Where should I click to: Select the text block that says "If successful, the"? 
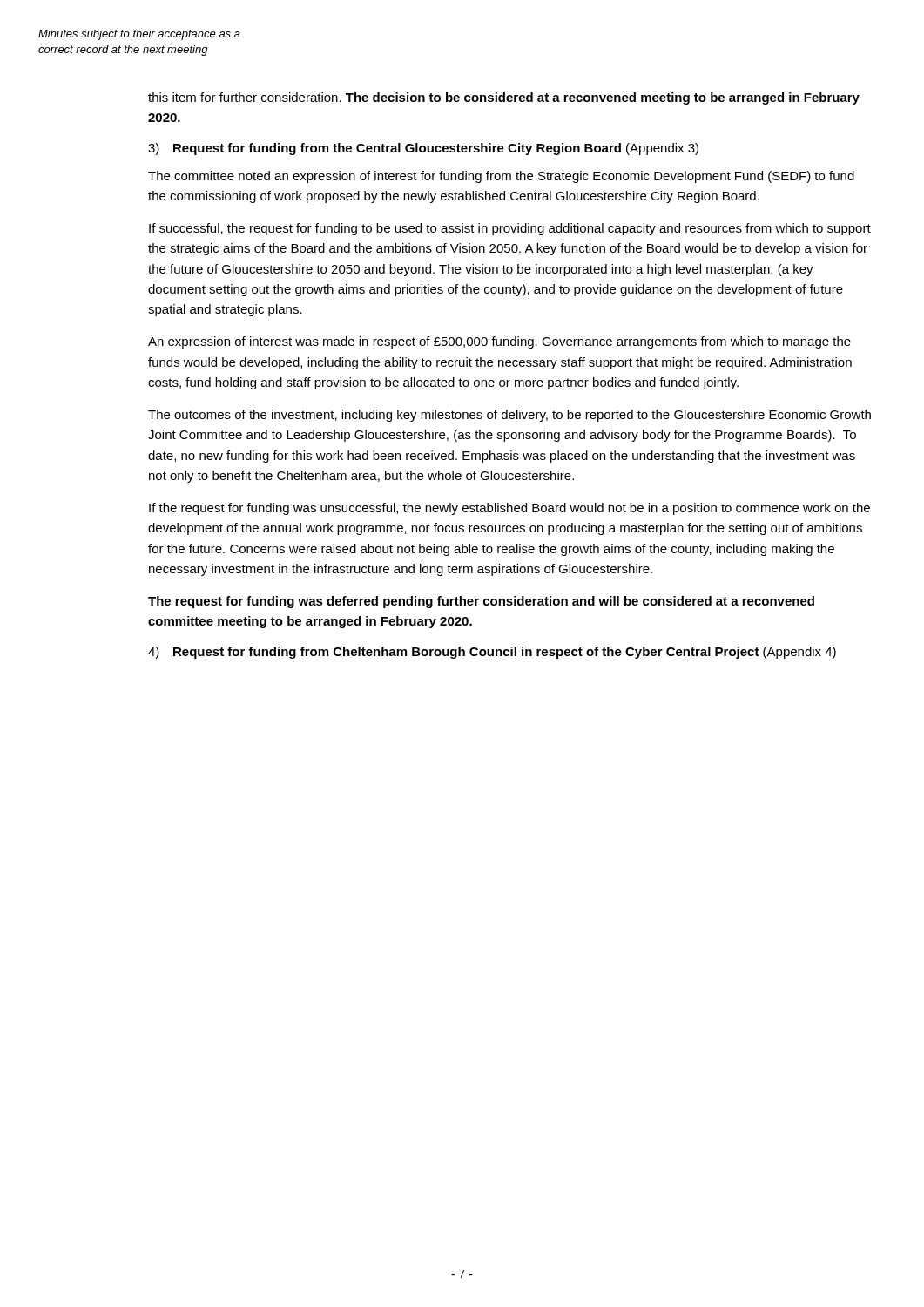(x=509, y=268)
